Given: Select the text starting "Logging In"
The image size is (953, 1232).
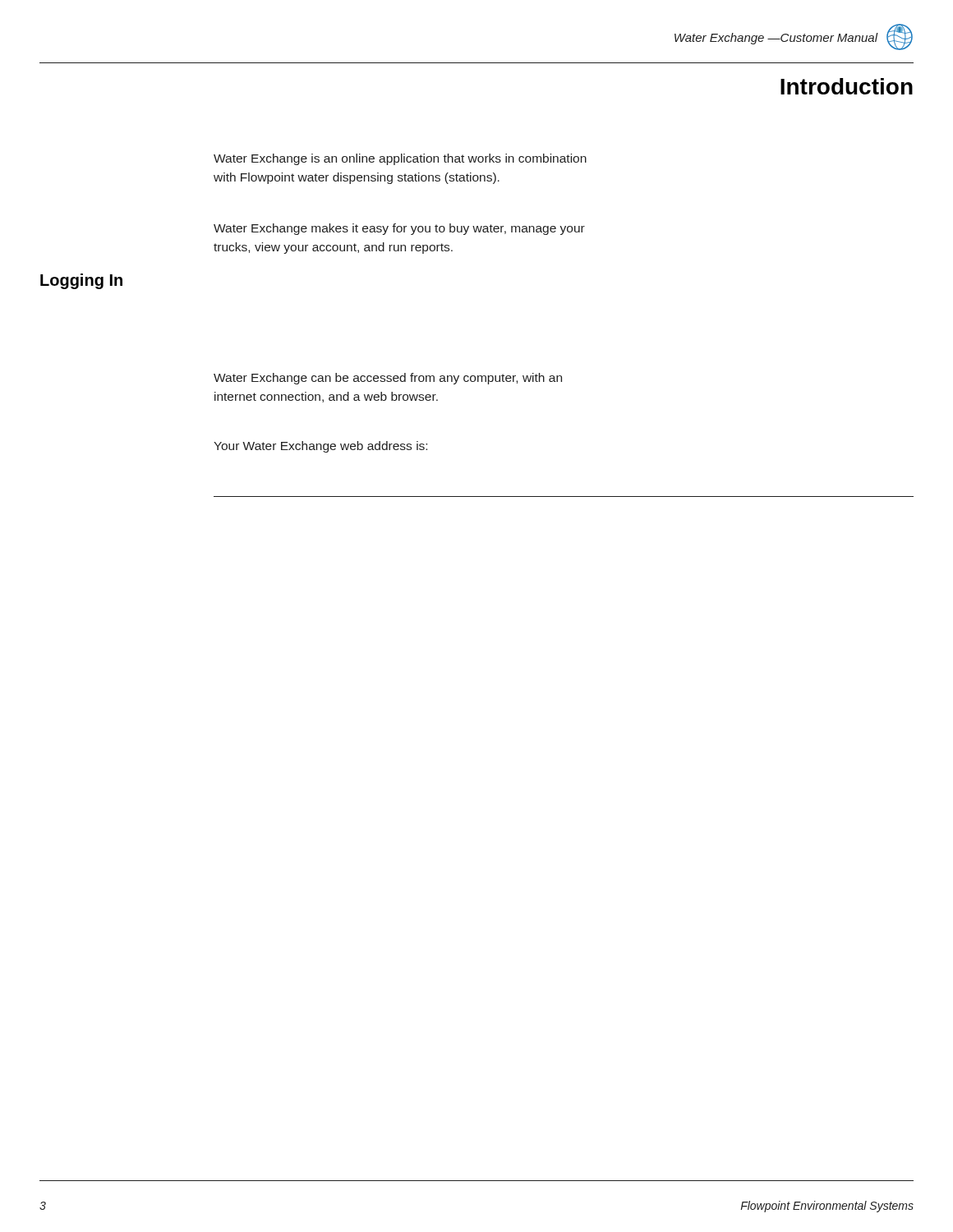Looking at the screenshot, I should tap(81, 280).
